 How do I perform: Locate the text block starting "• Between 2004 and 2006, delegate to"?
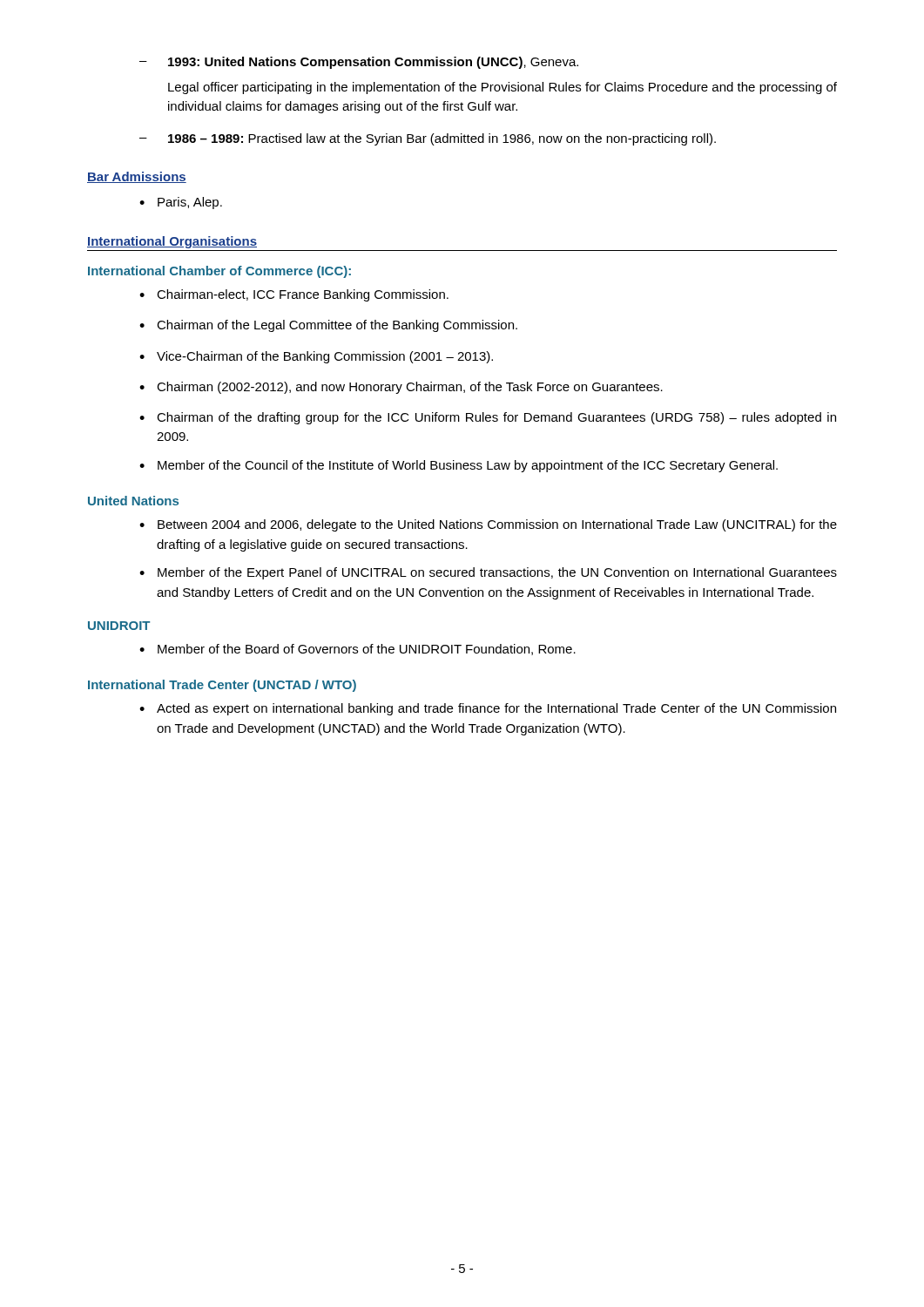point(488,535)
